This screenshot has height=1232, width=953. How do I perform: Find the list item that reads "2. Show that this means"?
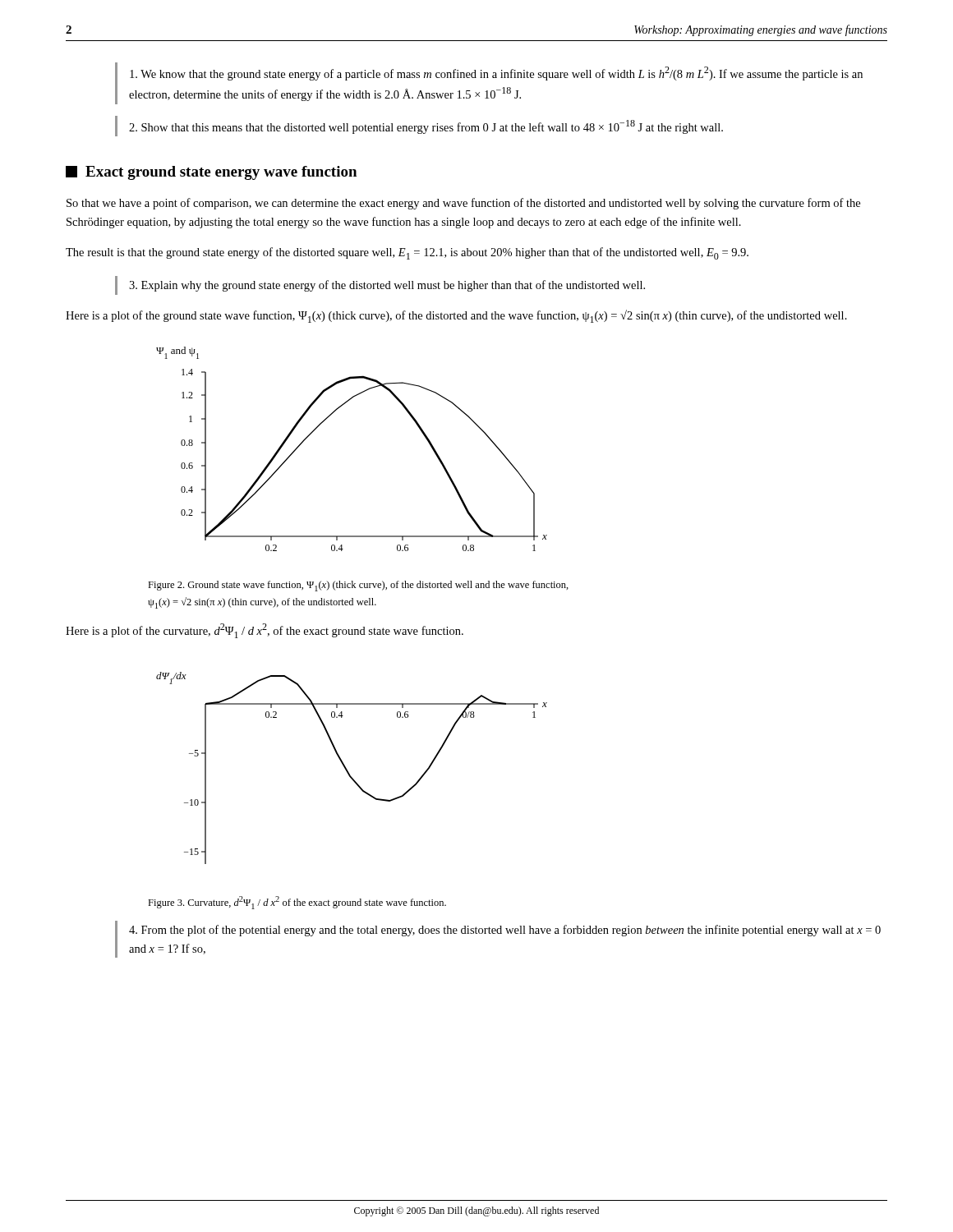click(x=426, y=125)
